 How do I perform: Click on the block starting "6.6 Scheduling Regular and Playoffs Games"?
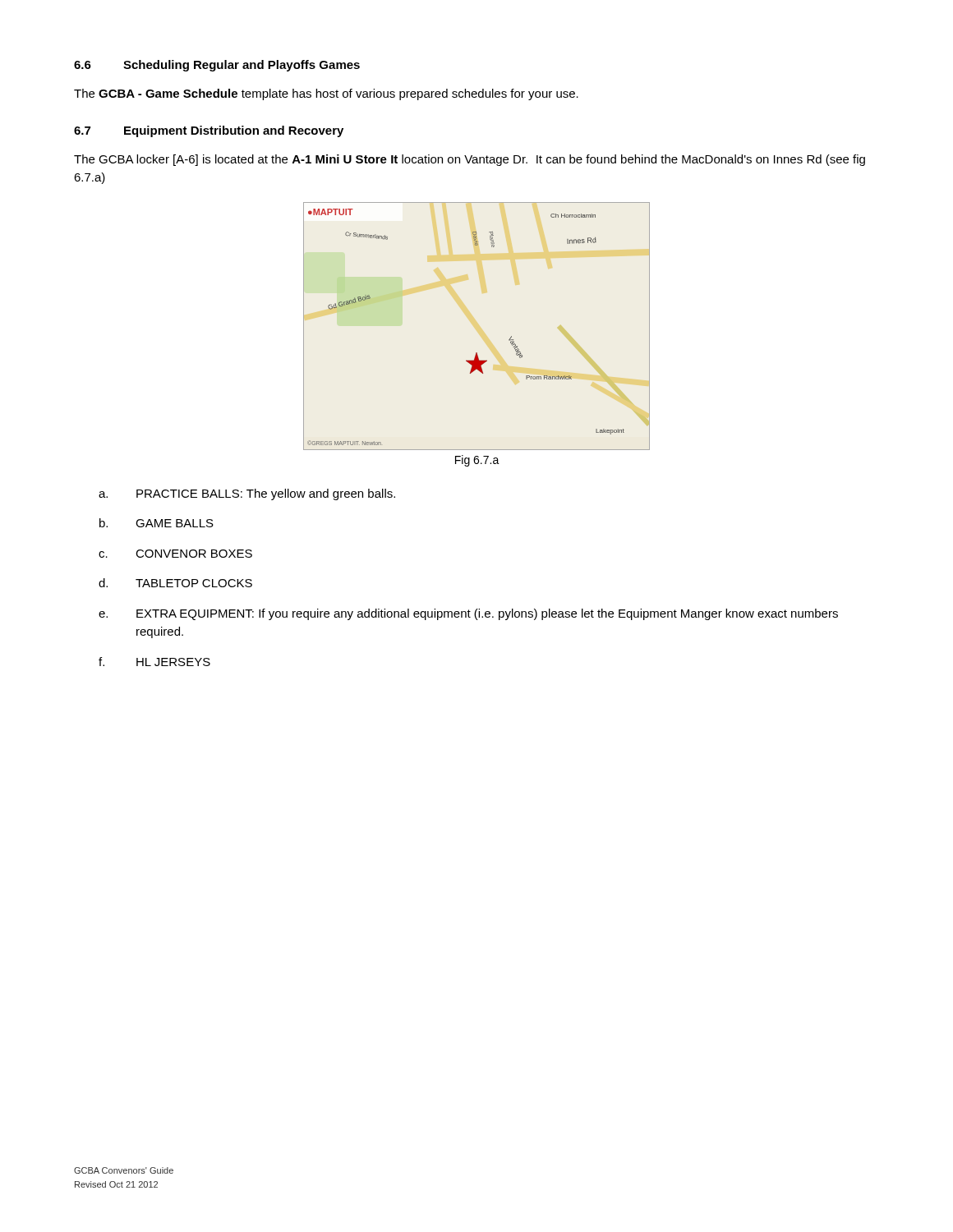(217, 64)
